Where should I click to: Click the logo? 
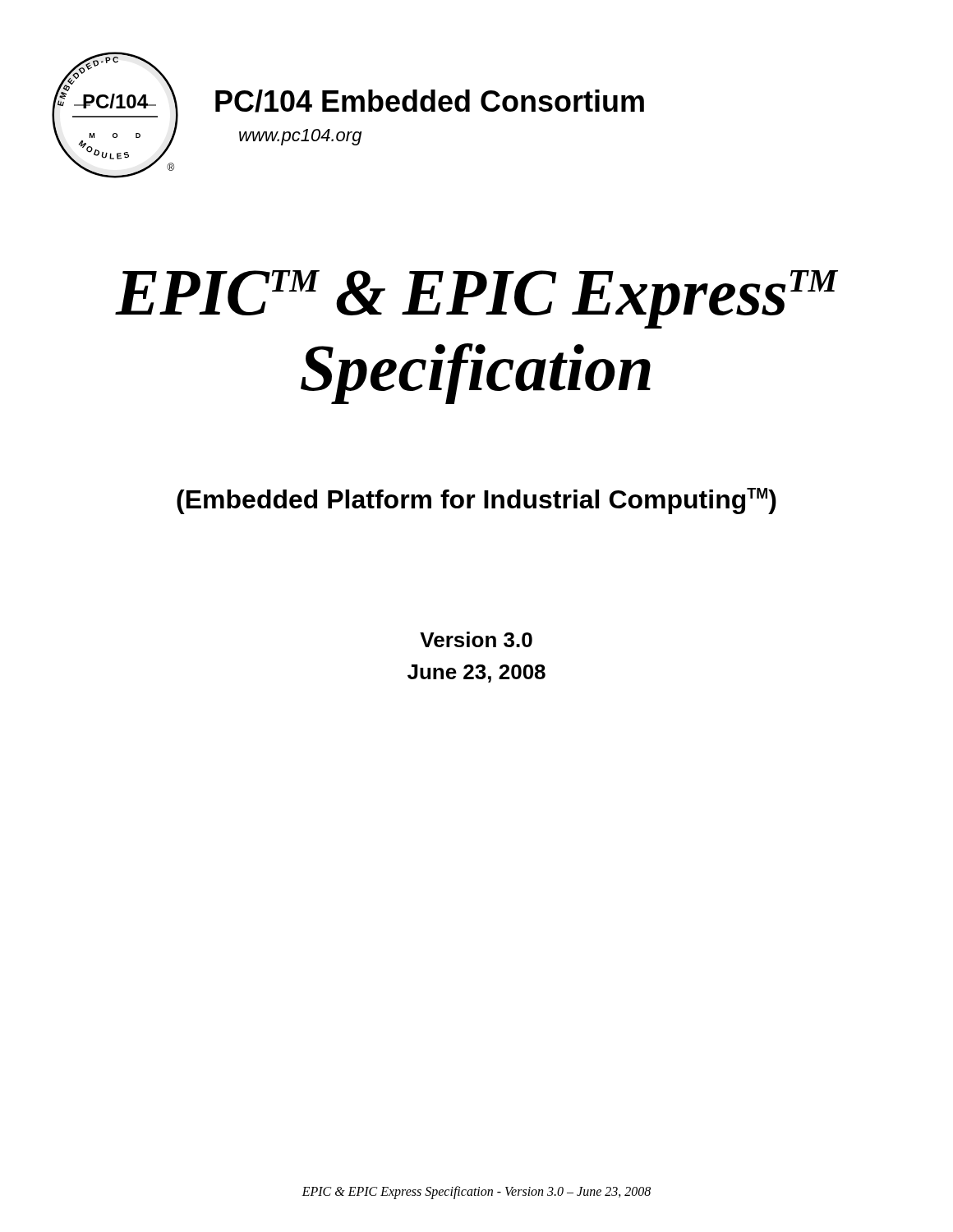pyautogui.click(x=115, y=115)
